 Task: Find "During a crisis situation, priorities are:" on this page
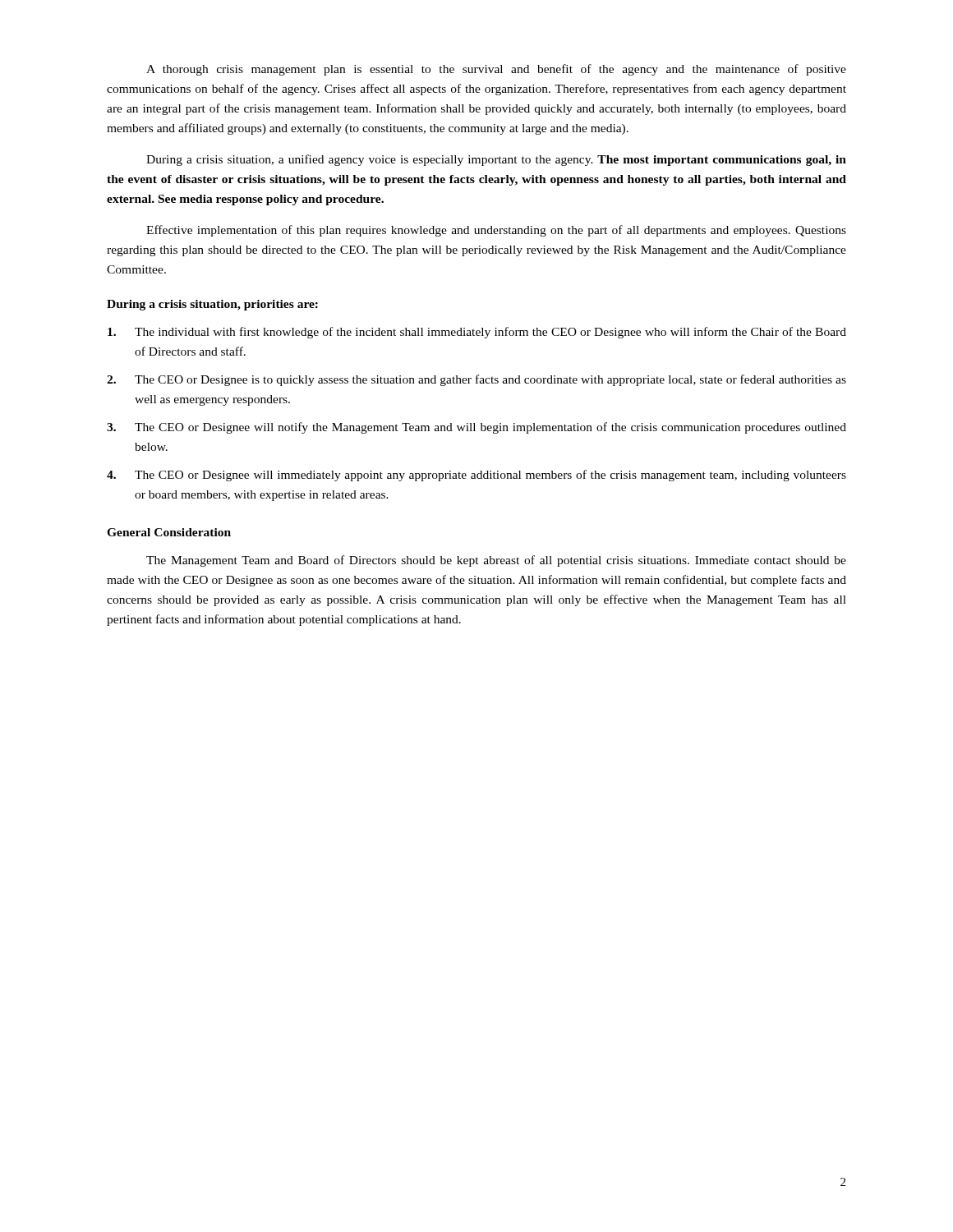213,304
